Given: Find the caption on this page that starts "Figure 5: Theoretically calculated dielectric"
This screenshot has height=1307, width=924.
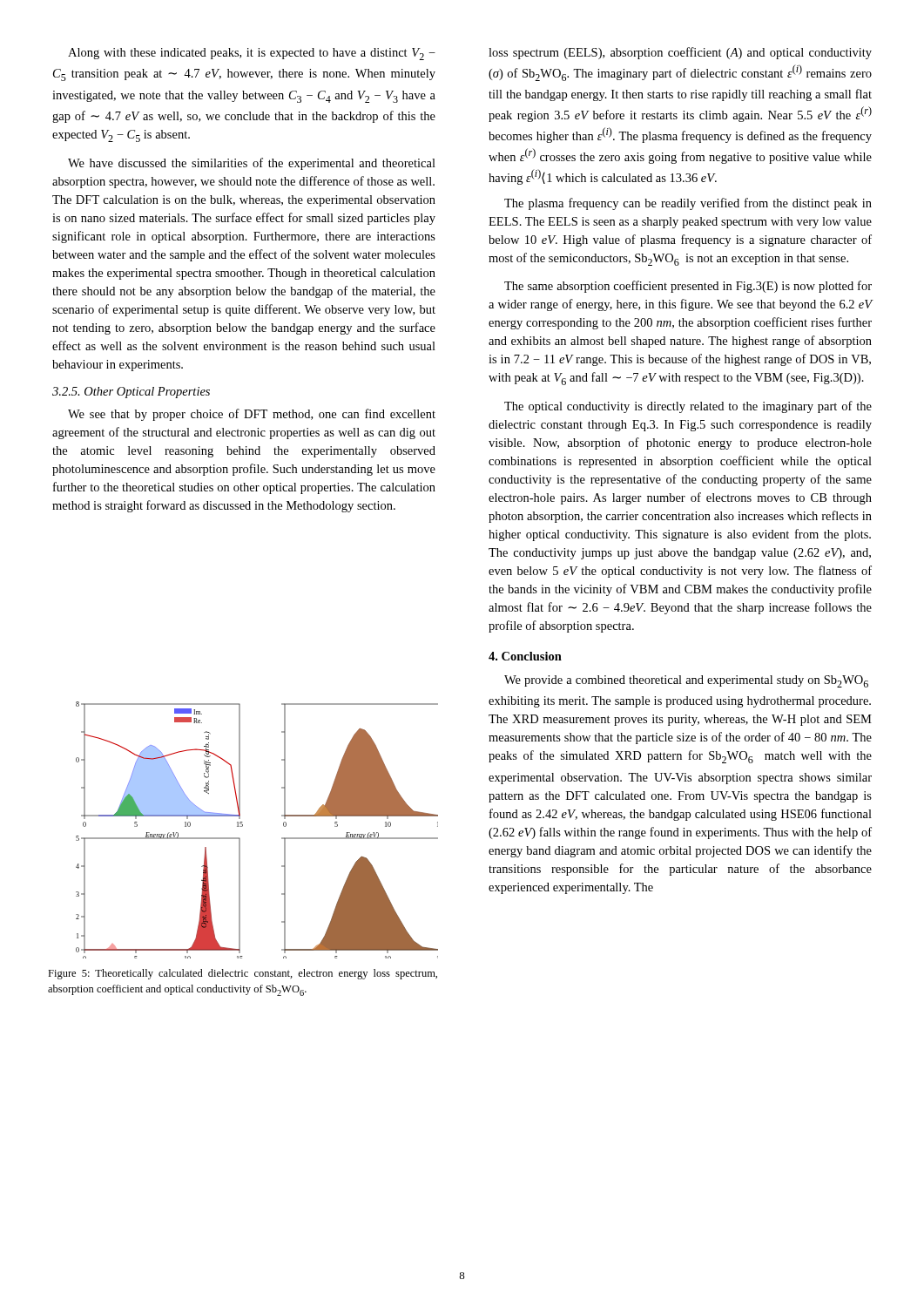Looking at the screenshot, I should (243, 982).
